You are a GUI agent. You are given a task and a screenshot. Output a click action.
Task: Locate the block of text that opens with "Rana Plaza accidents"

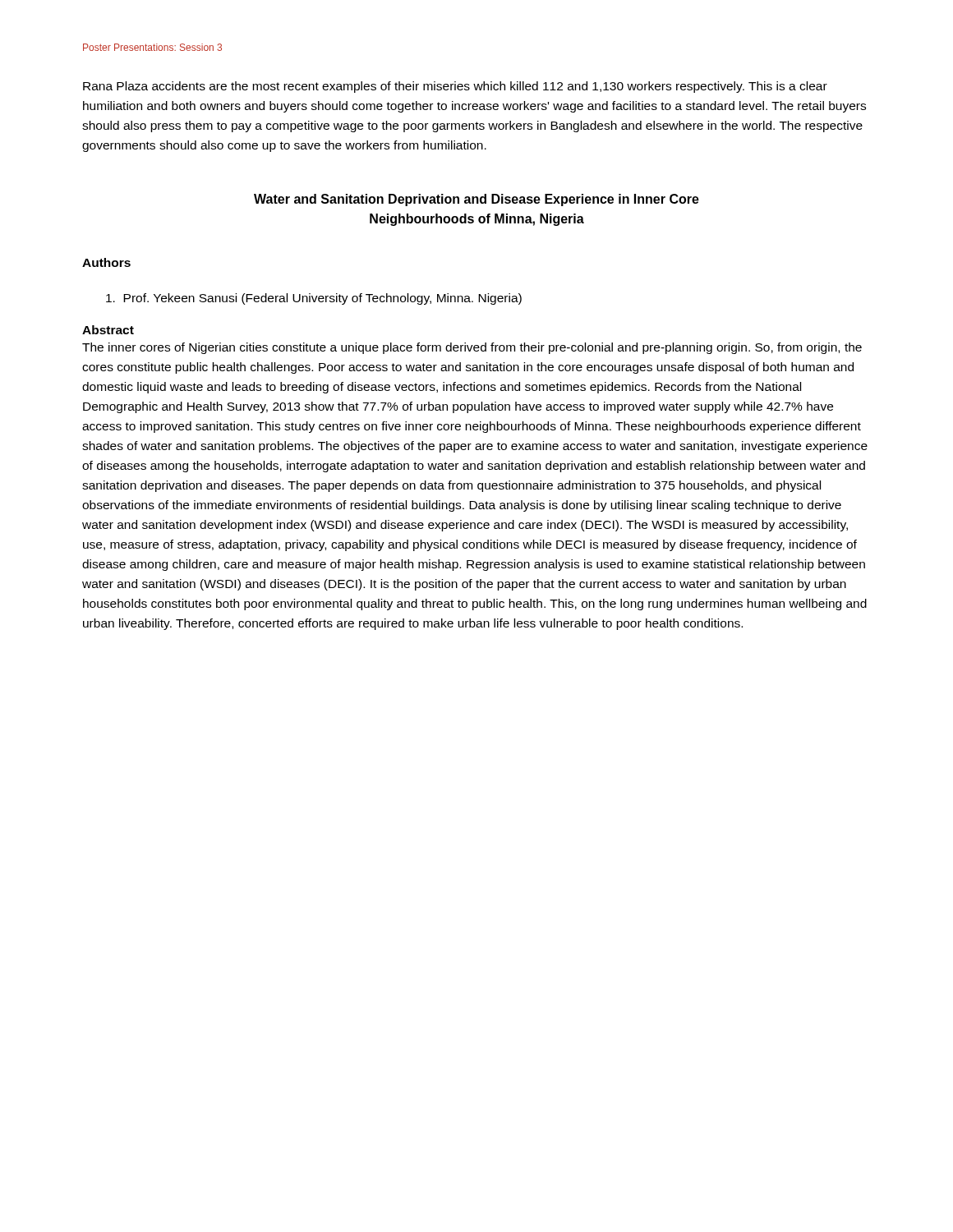474,115
